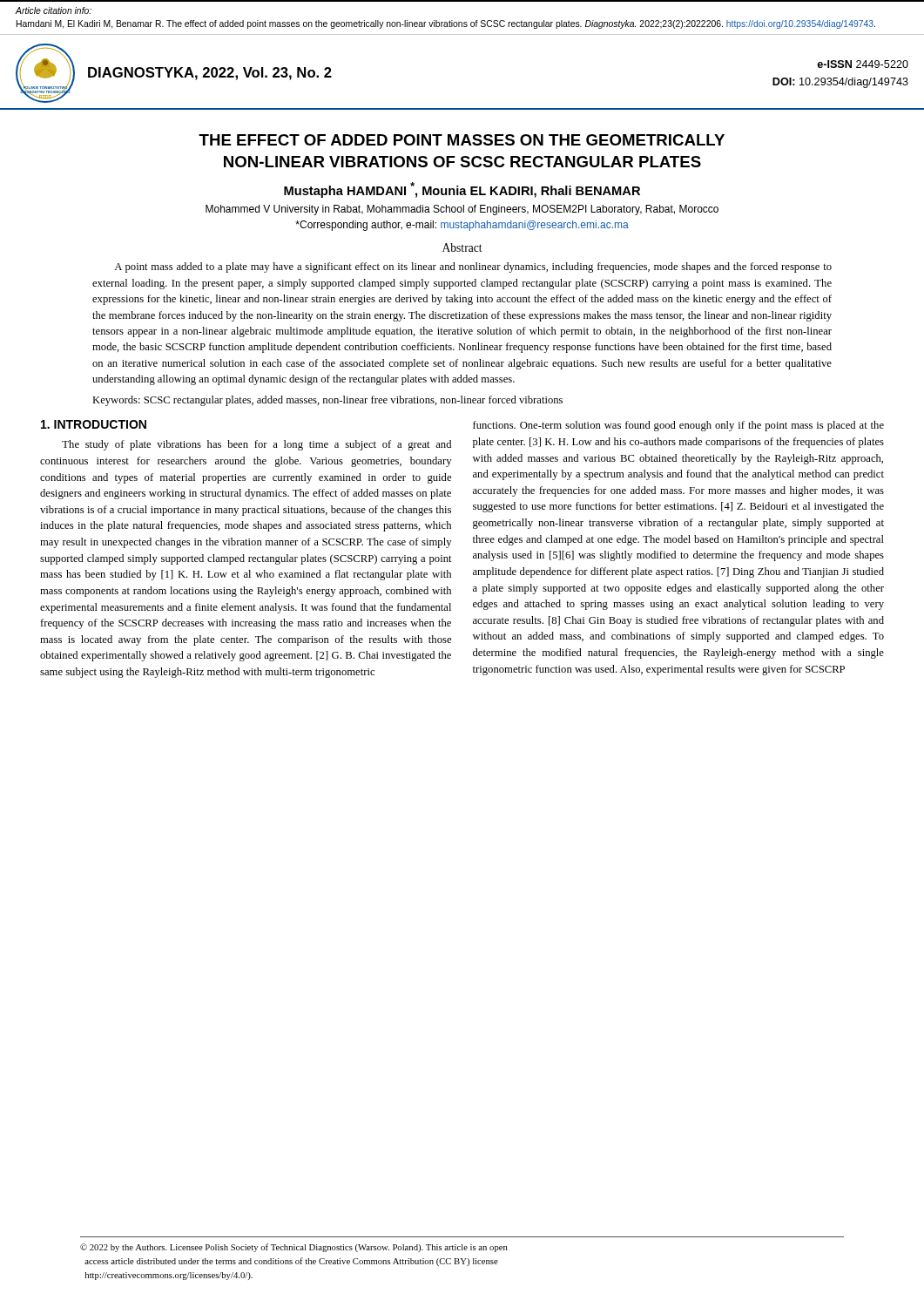Viewport: 924px width, 1307px height.
Task: Find the block starting "e-ISSN 2449-5220 DOI: 10.29354/diag/149743"
Action: click(x=840, y=73)
